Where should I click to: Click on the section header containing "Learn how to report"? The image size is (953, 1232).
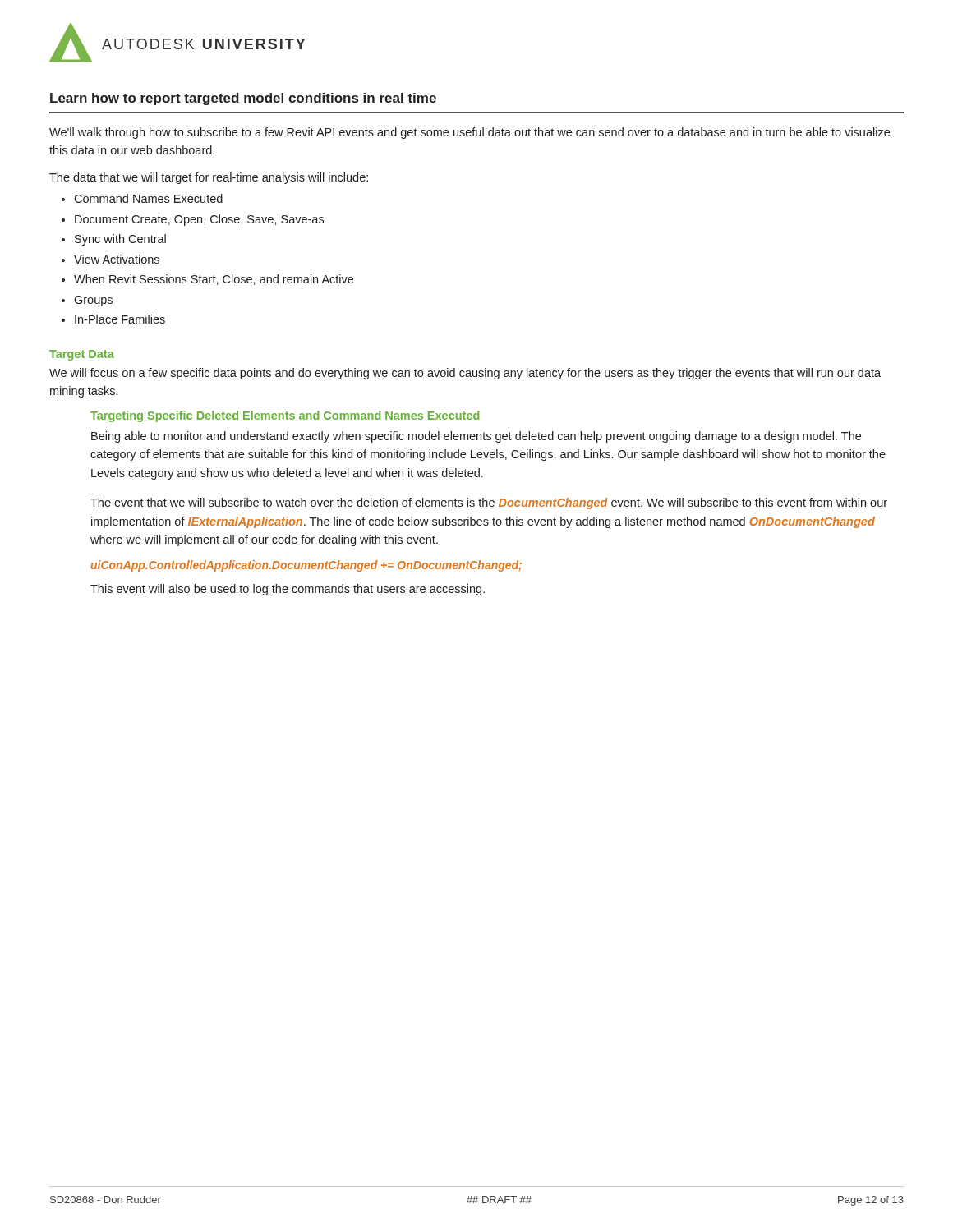point(243,98)
